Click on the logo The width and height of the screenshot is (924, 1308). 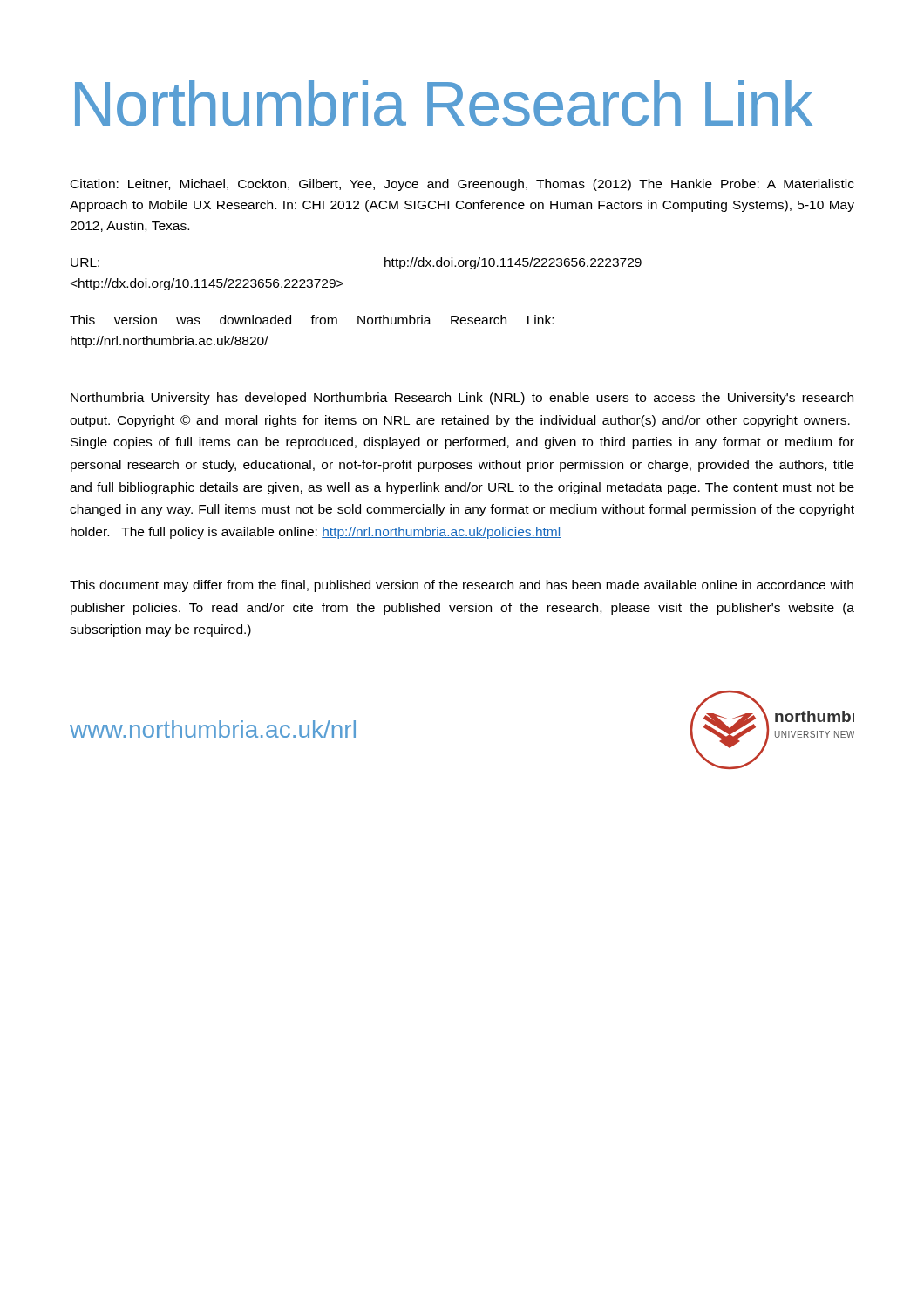point(767,730)
